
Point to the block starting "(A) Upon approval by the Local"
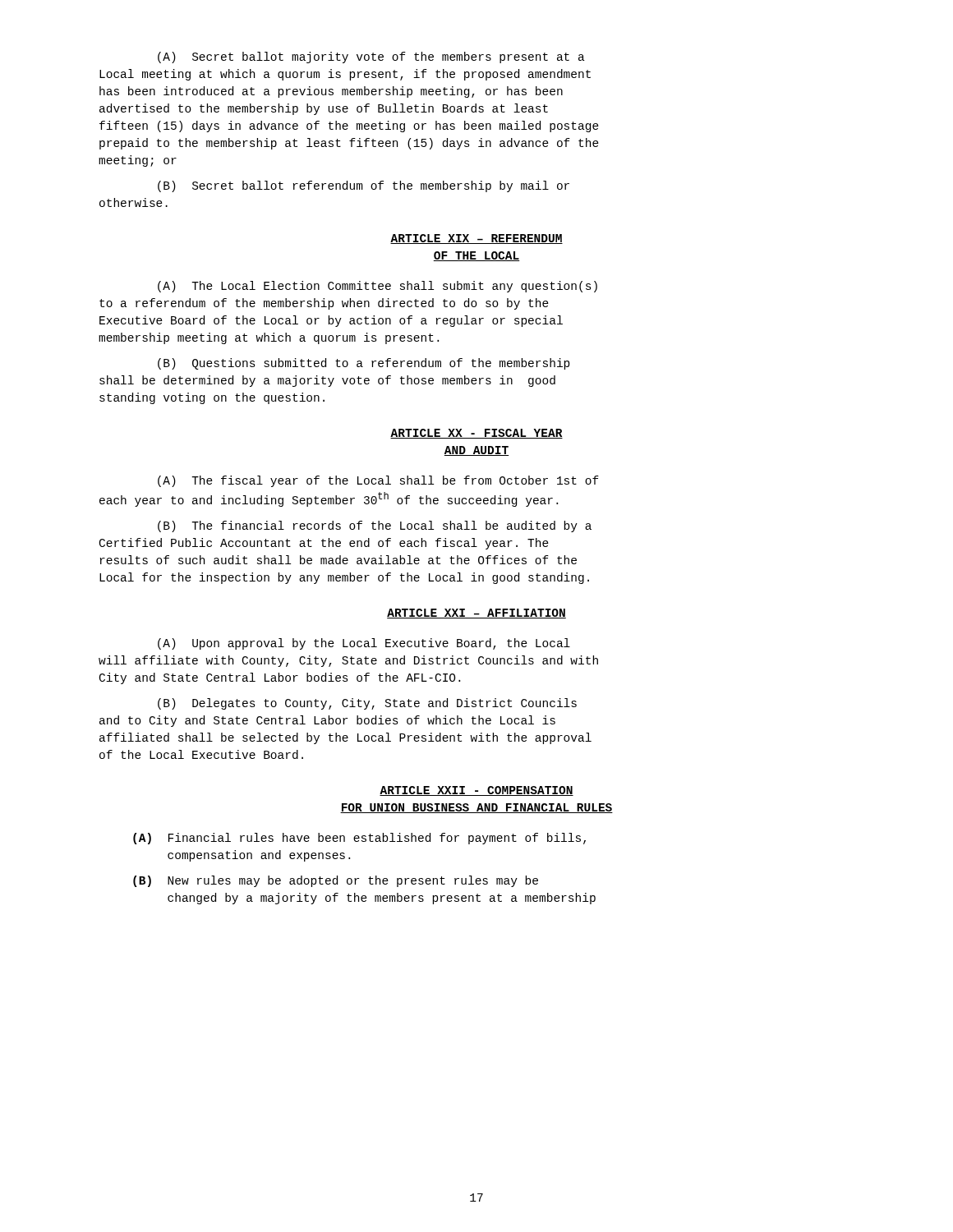pyautogui.click(x=349, y=661)
